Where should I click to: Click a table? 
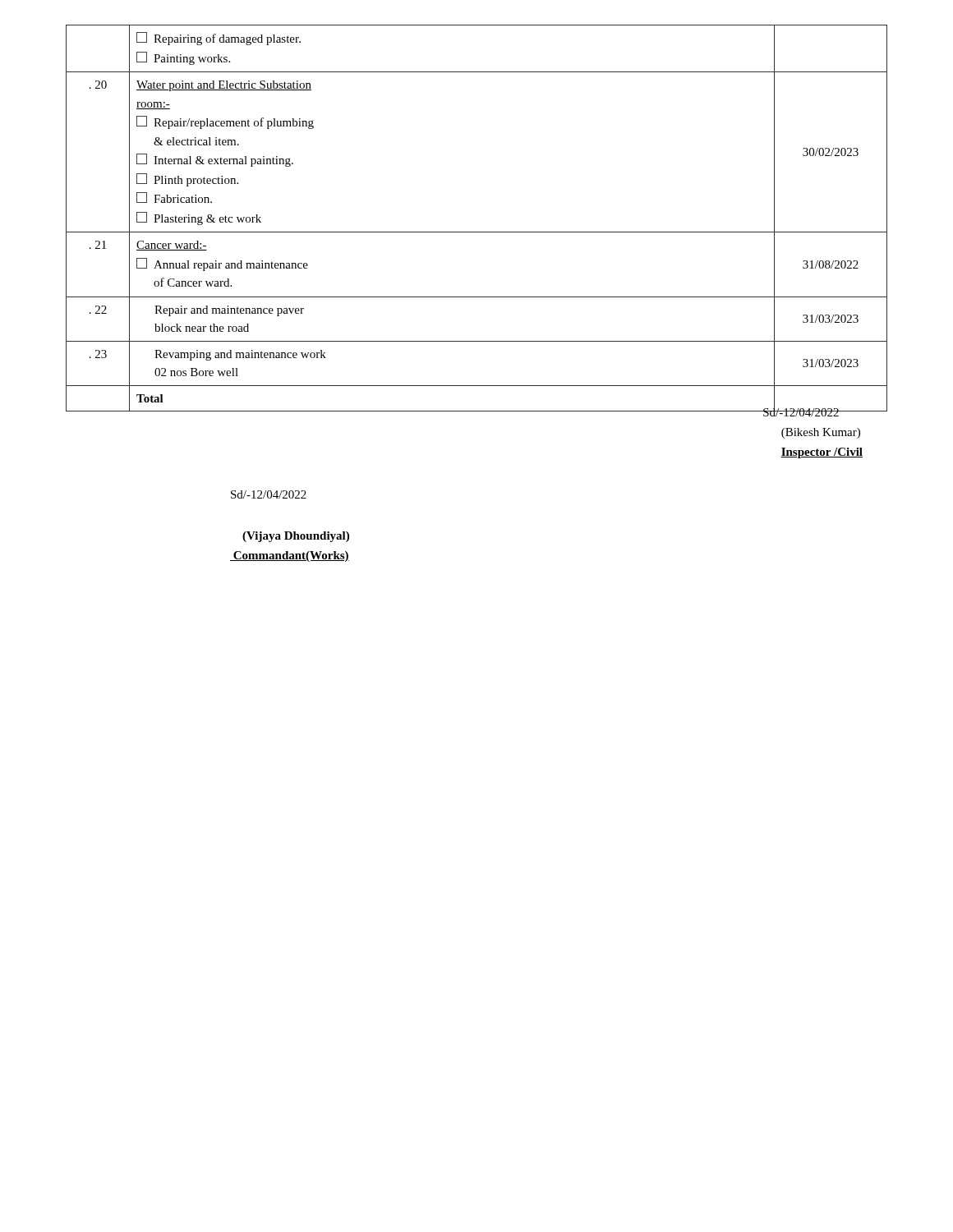click(x=476, y=218)
